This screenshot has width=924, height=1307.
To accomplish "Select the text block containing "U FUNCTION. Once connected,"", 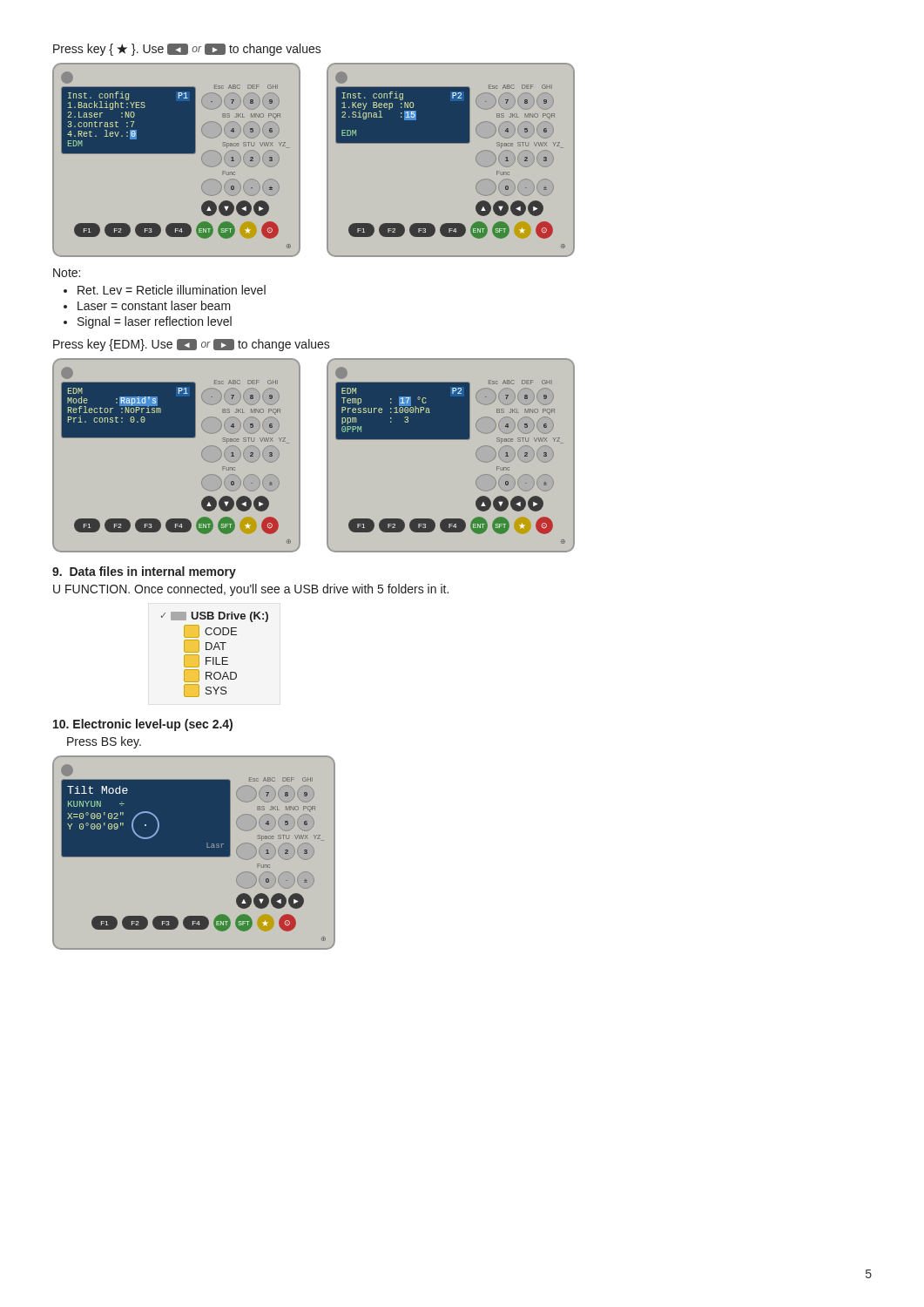I will tap(251, 589).
